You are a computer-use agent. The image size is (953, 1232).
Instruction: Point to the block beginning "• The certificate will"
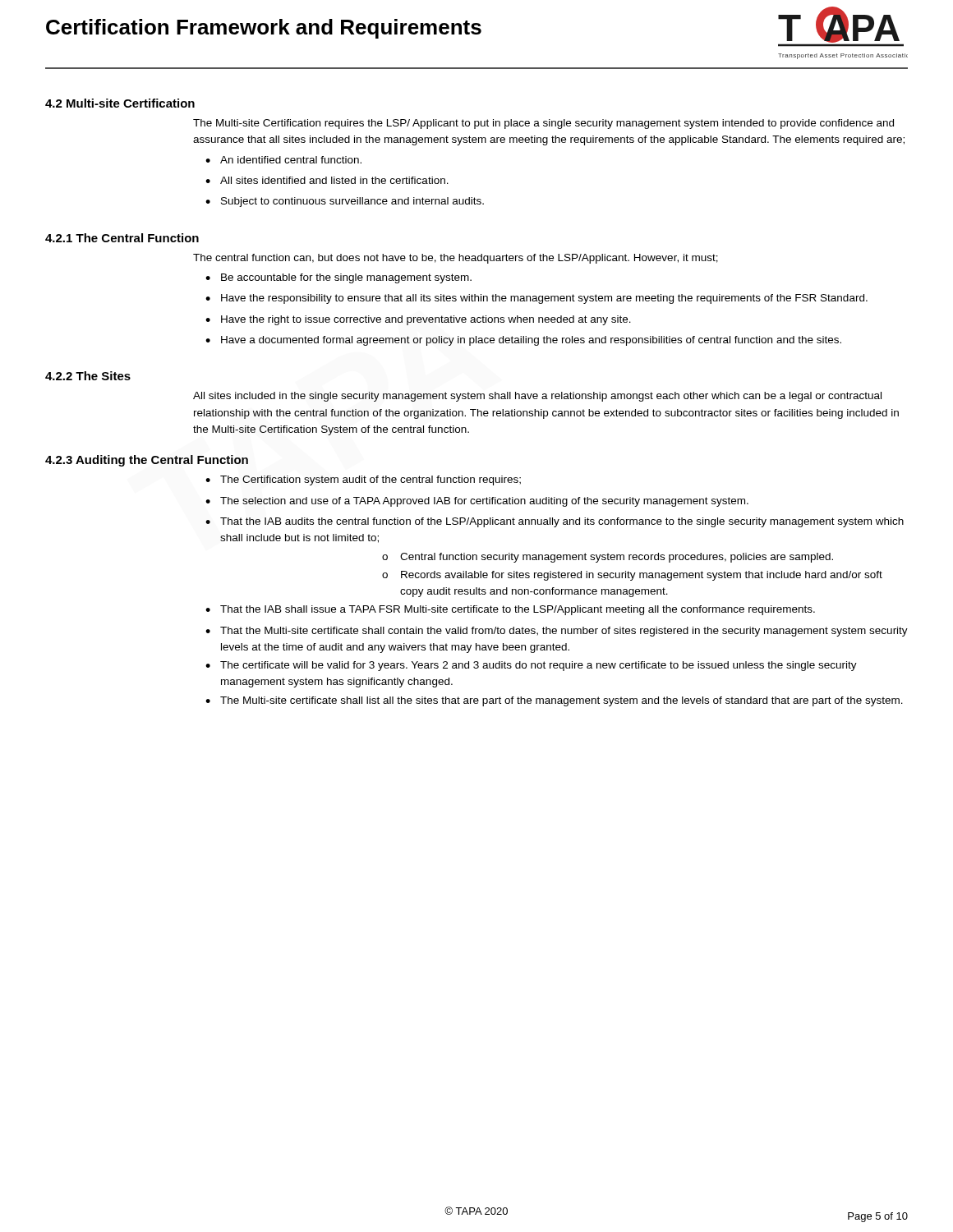pos(557,674)
